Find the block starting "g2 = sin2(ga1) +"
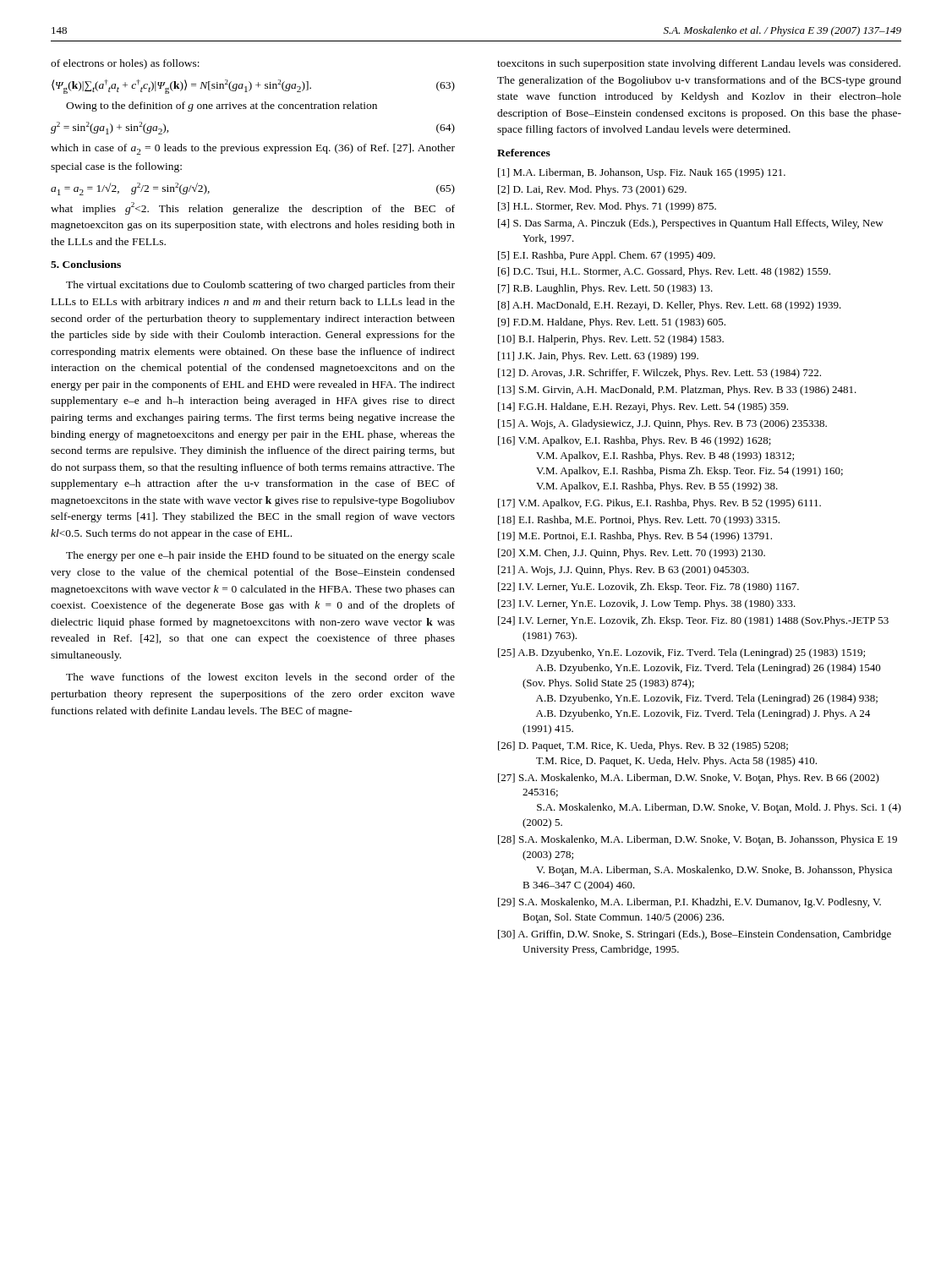Viewport: 952px width, 1268px height. tap(112, 128)
